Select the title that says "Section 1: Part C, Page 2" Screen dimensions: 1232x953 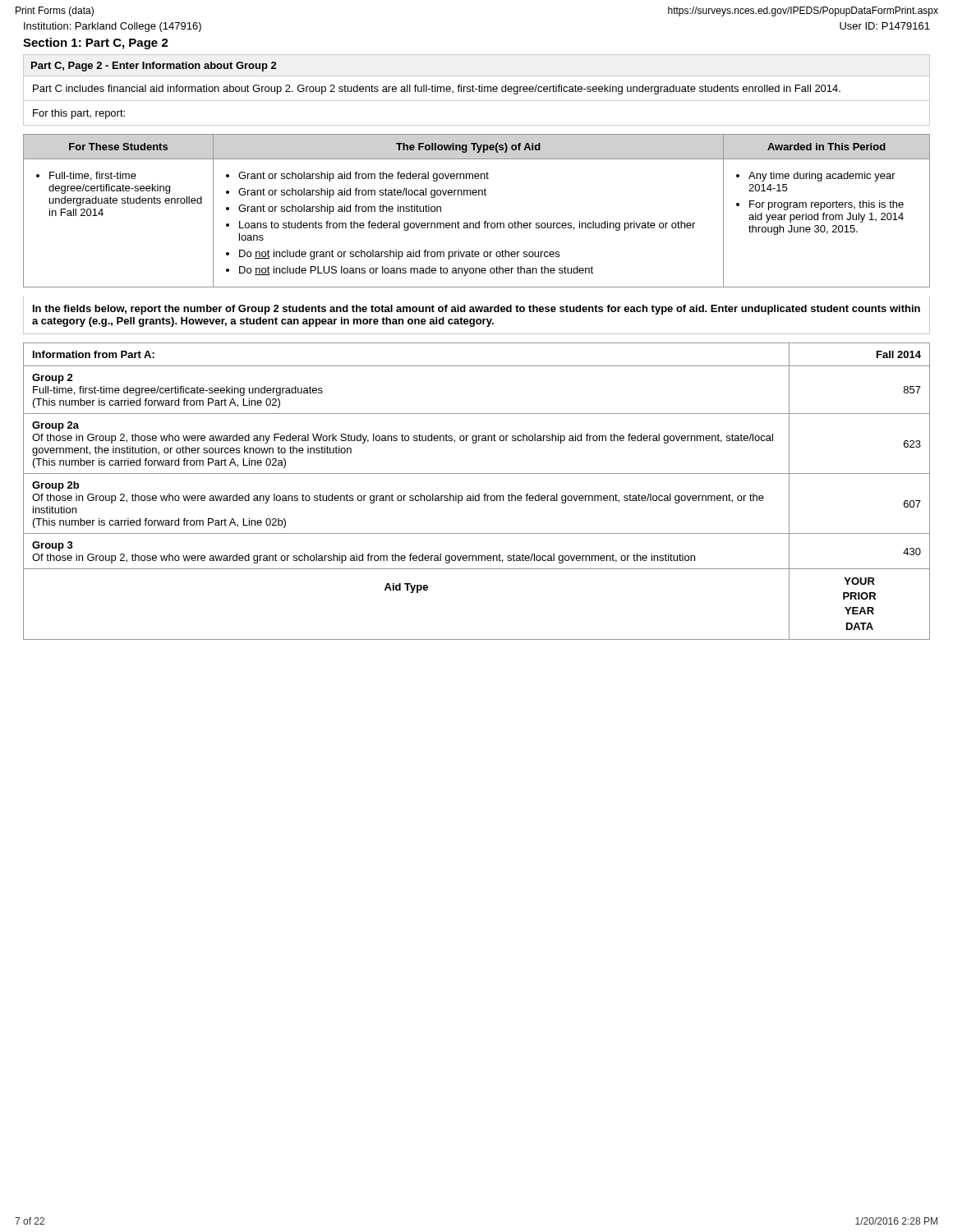click(x=96, y=42)
